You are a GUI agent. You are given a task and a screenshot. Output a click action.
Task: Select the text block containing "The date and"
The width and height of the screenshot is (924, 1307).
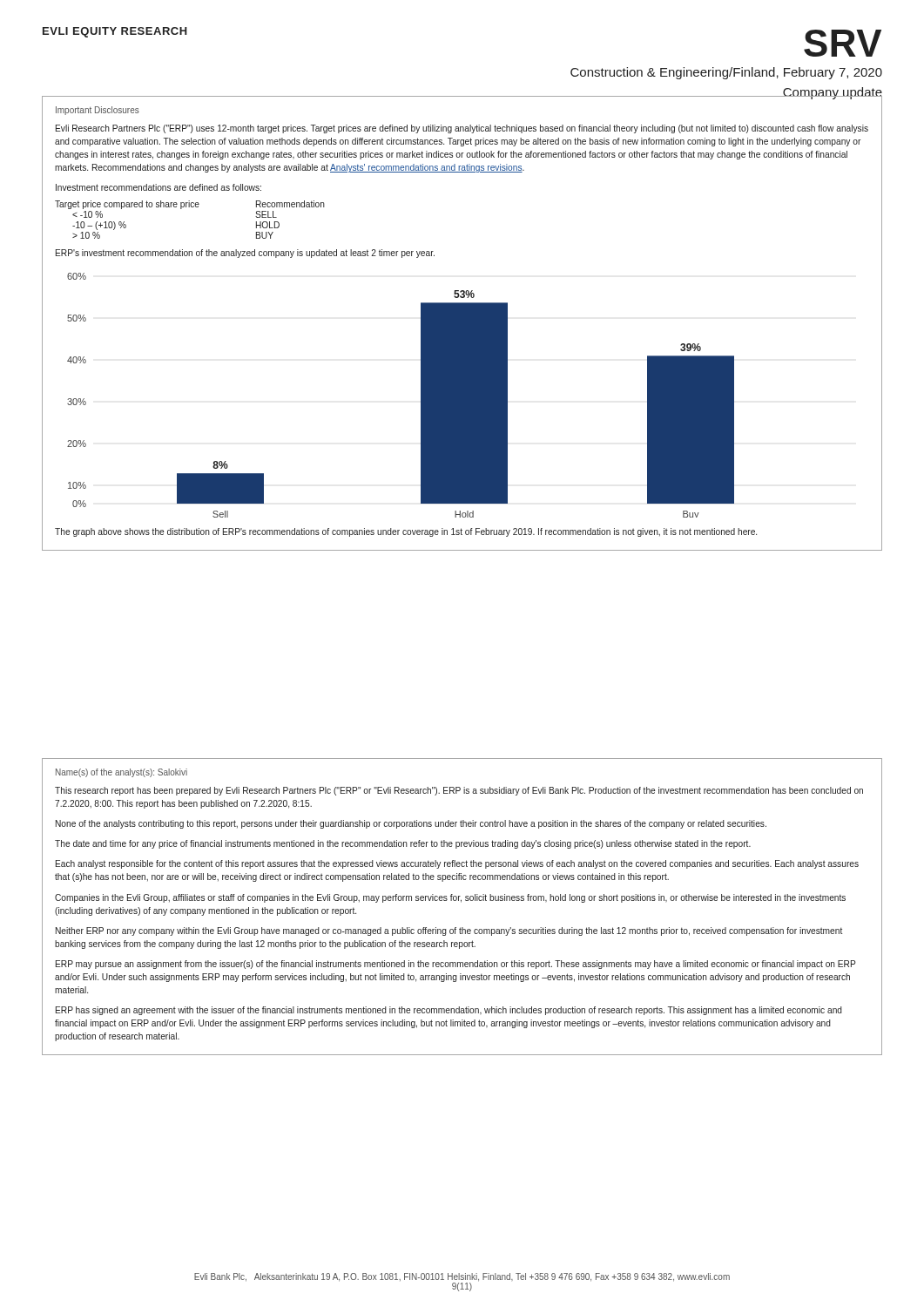[x=403, y=844]
